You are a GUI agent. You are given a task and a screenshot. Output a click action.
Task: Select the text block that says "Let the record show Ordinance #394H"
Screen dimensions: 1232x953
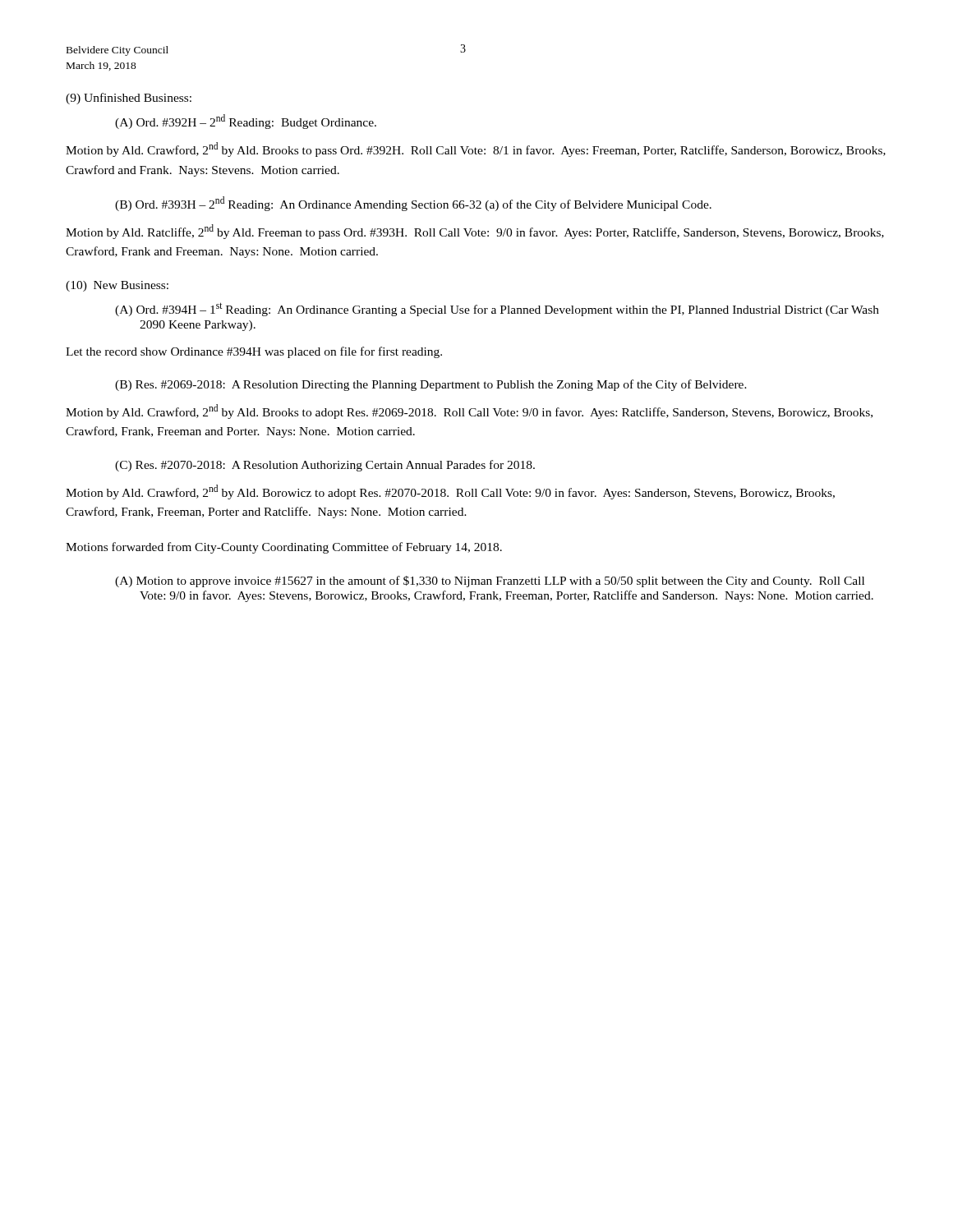coord(254,351)
